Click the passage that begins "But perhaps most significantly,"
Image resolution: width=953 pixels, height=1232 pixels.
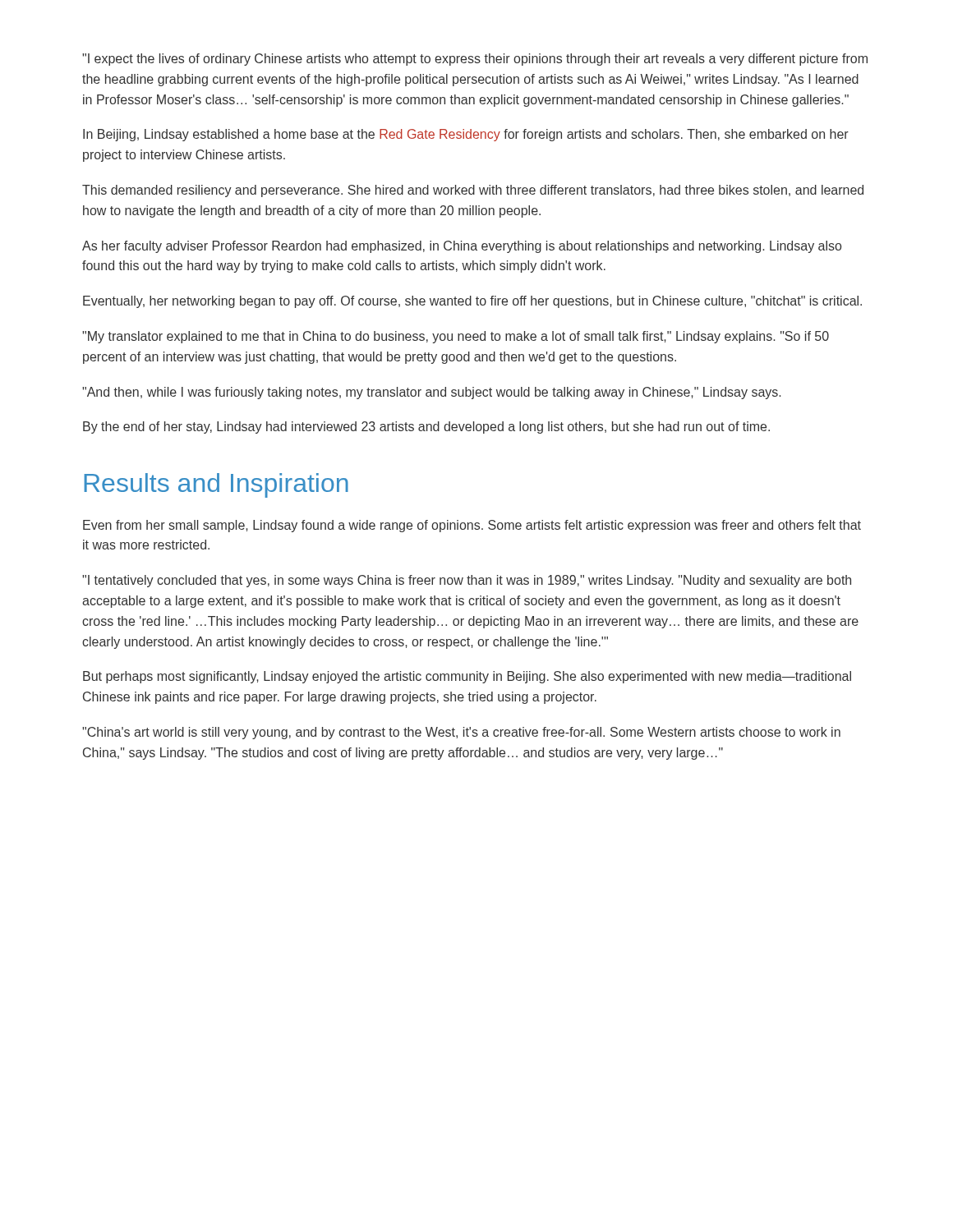pyautogui.click(x=467, y=687)
